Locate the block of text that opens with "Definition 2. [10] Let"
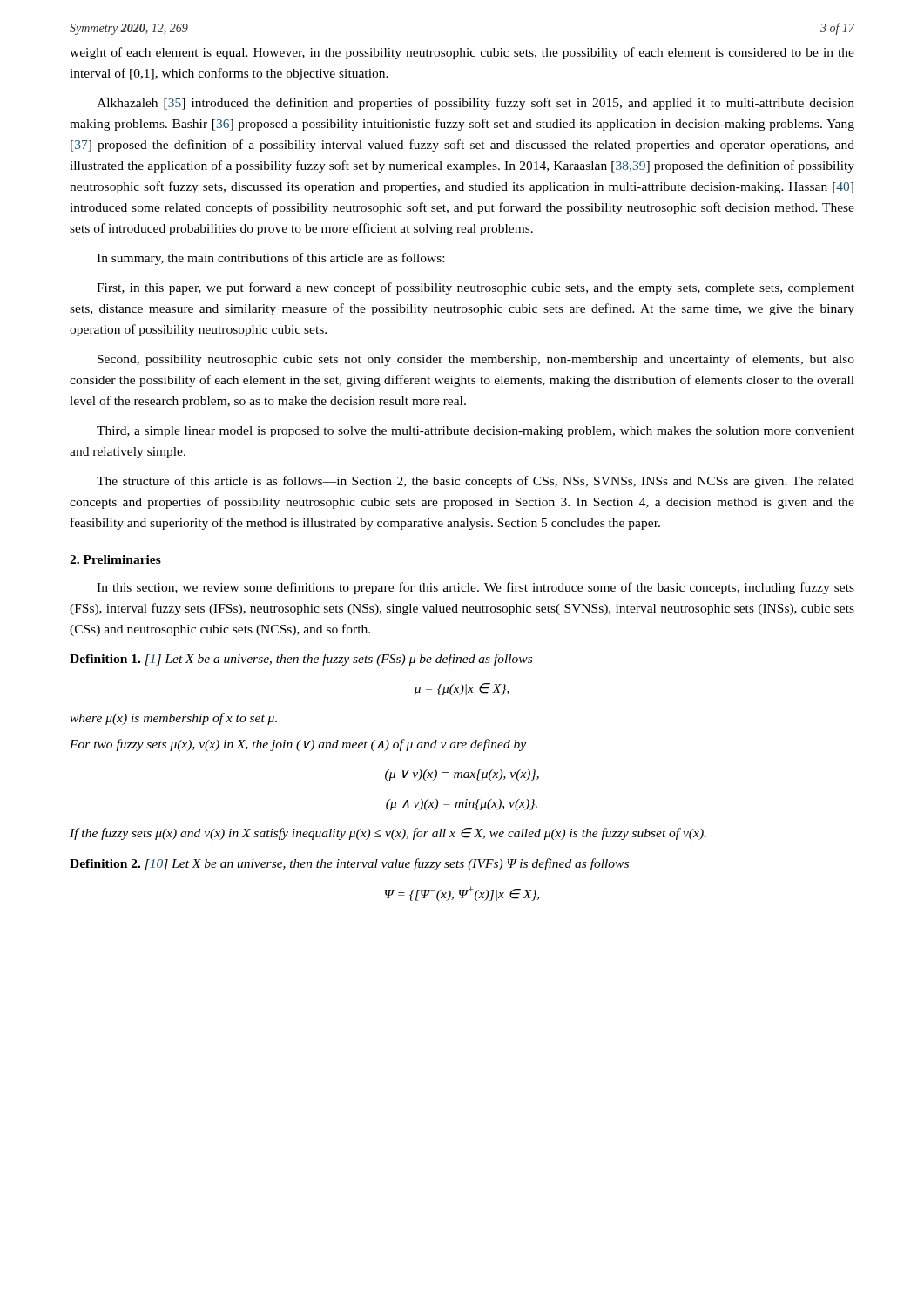 462,863
